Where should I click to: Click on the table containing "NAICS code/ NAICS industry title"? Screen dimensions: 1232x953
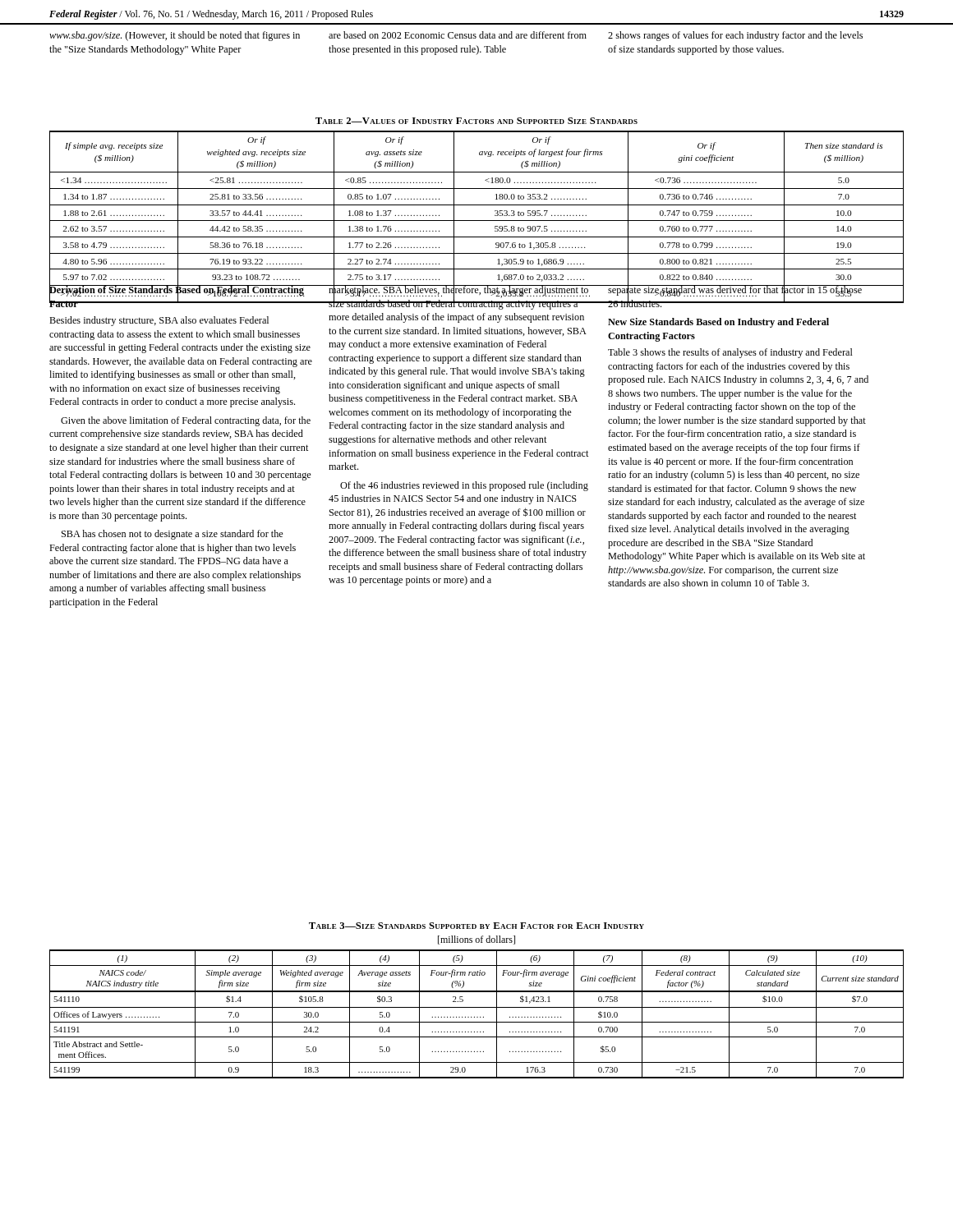click(476, 1014)
